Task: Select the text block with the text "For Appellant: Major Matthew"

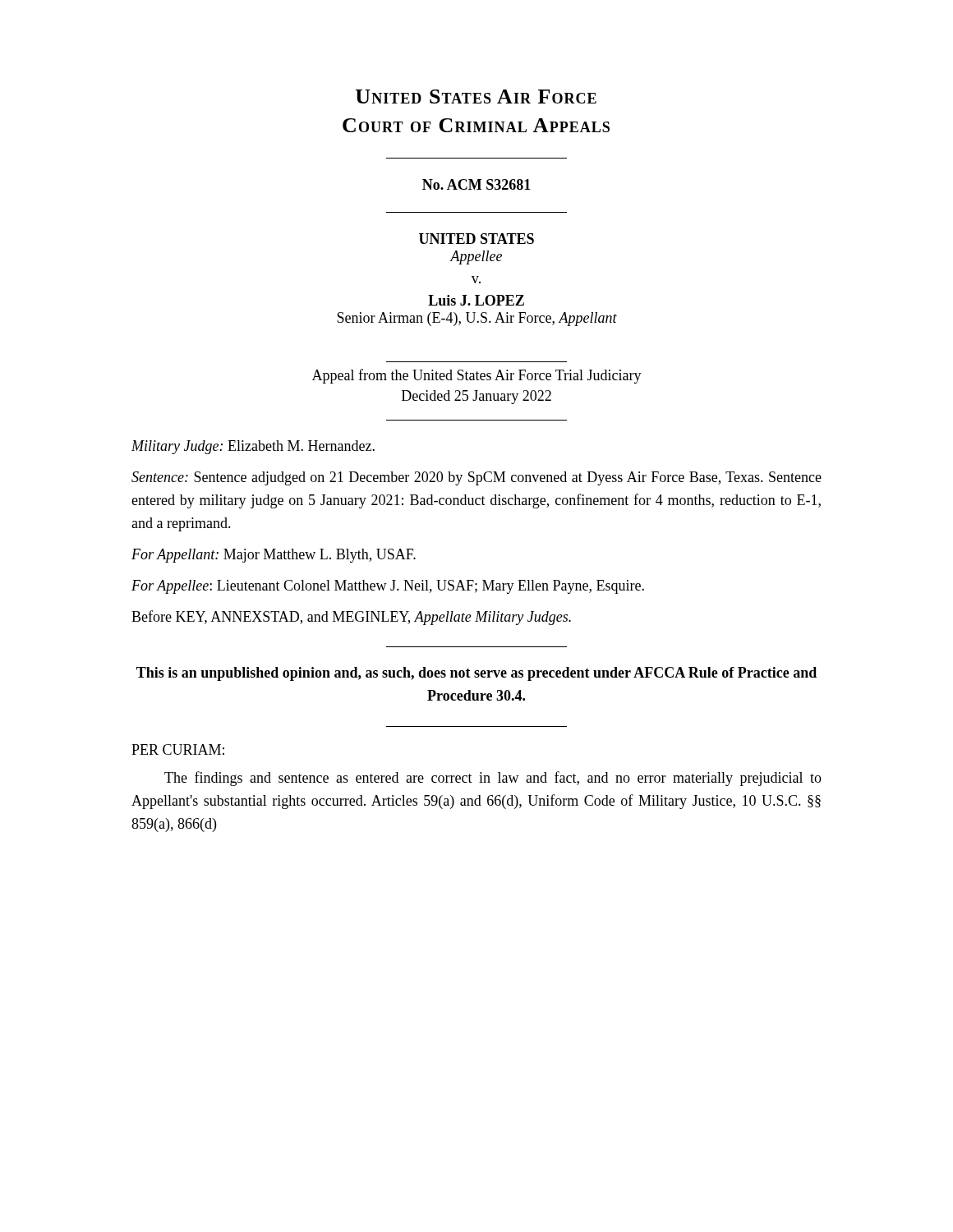Action: (274, 554)
